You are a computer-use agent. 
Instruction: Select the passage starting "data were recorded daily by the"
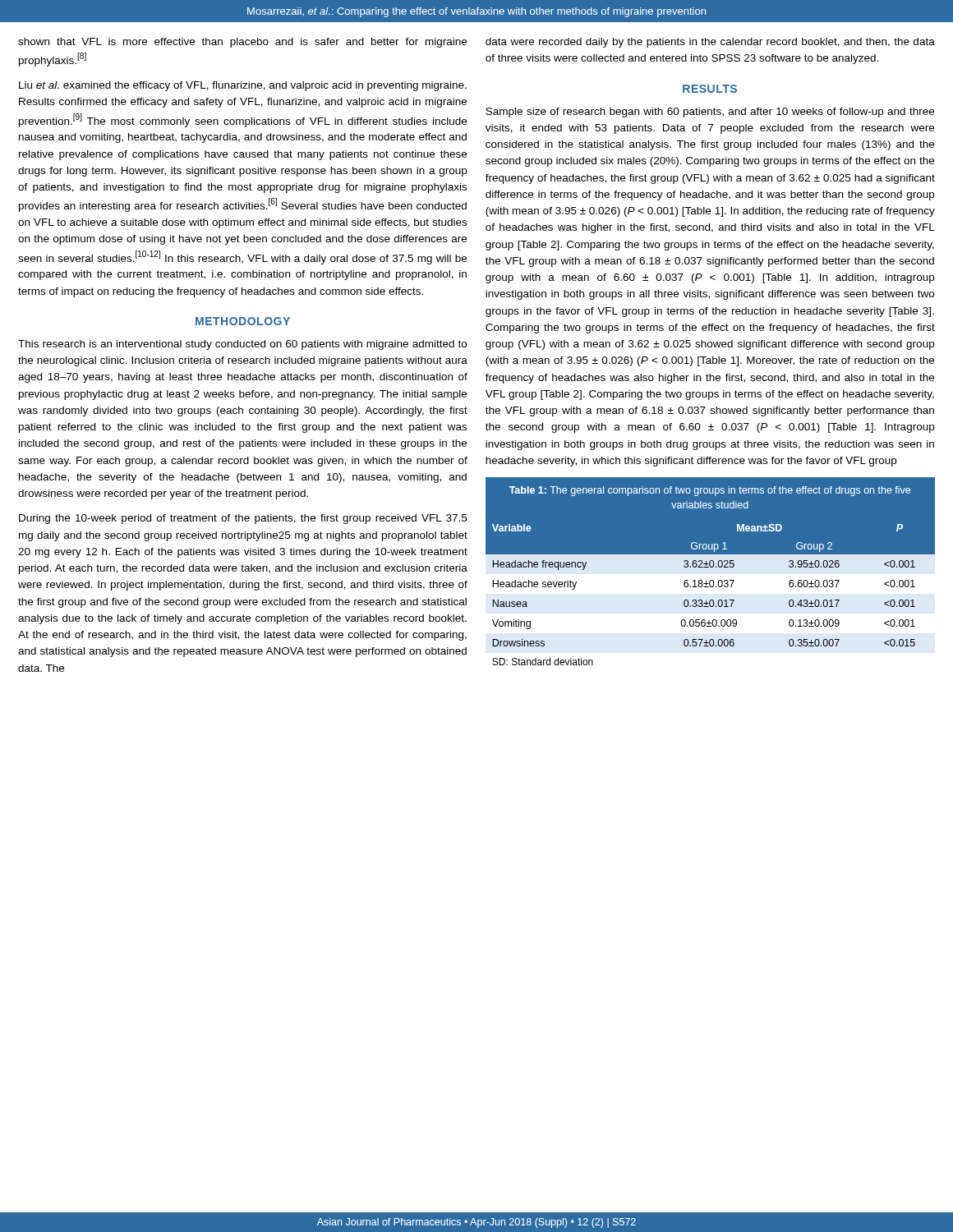click(x=710, y=50)
